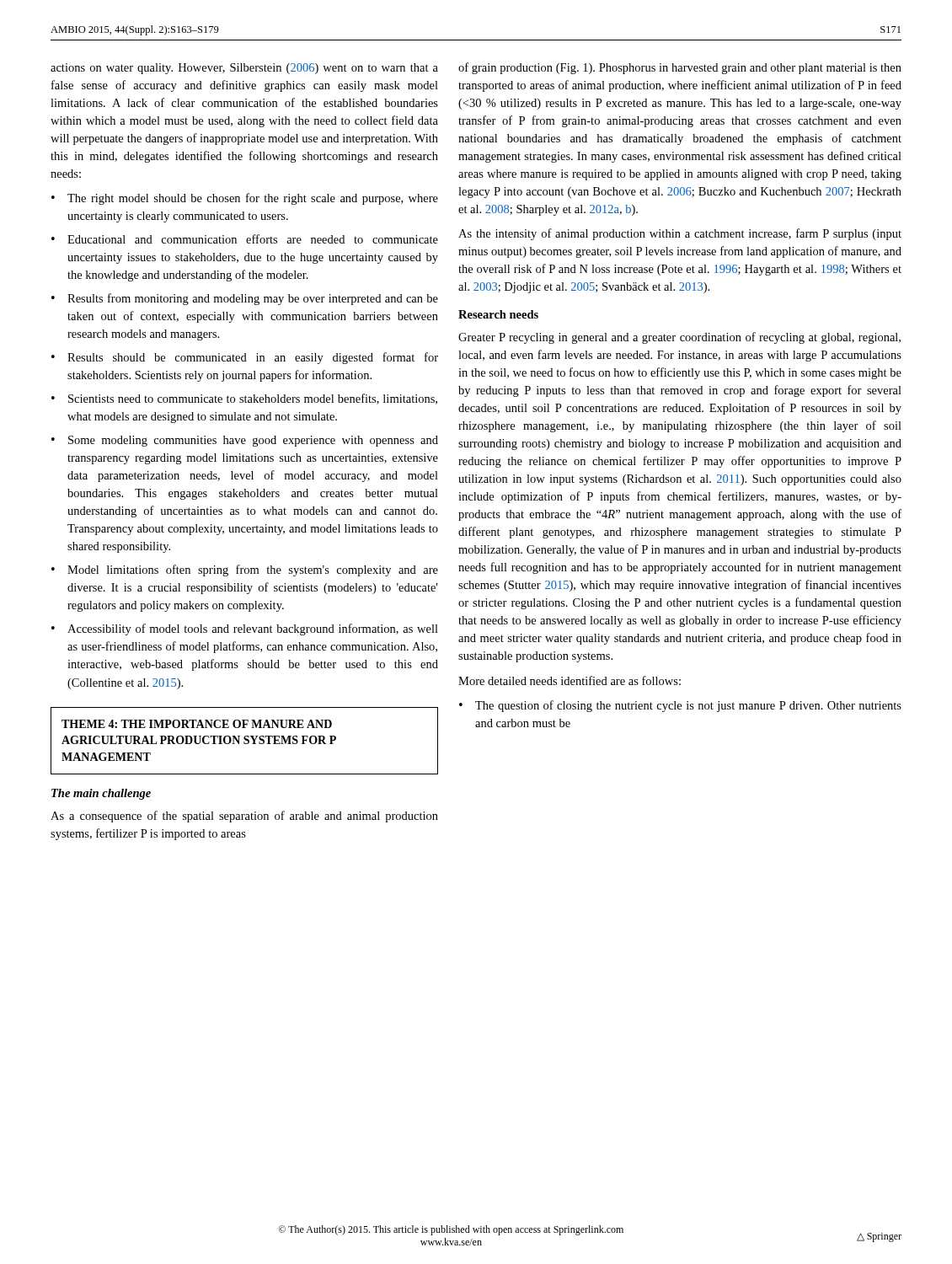Find the text block that reads "actions on water quality."
Viewport: 952px width, 1264px height.
244,121
